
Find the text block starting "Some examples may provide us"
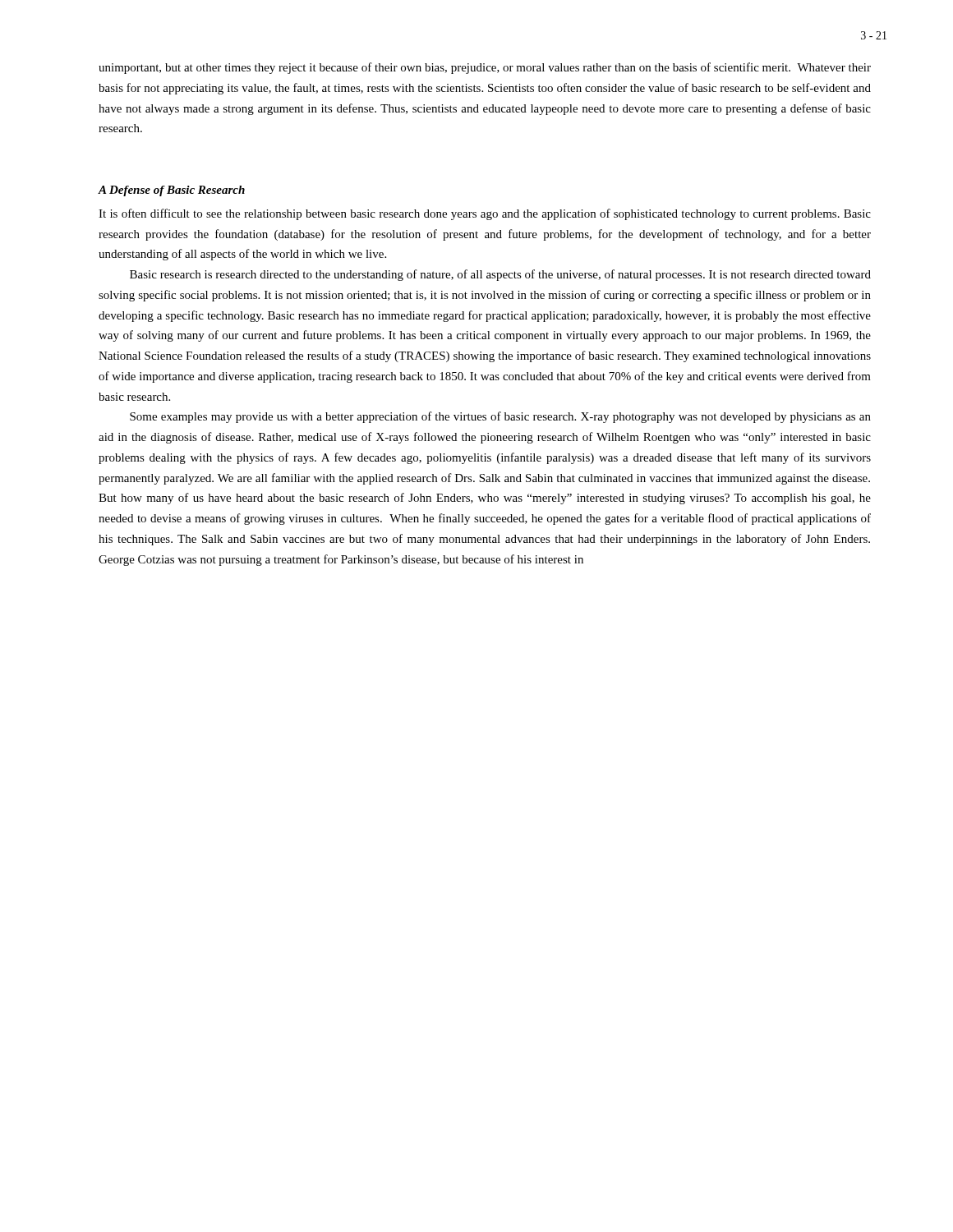(485, 488)
